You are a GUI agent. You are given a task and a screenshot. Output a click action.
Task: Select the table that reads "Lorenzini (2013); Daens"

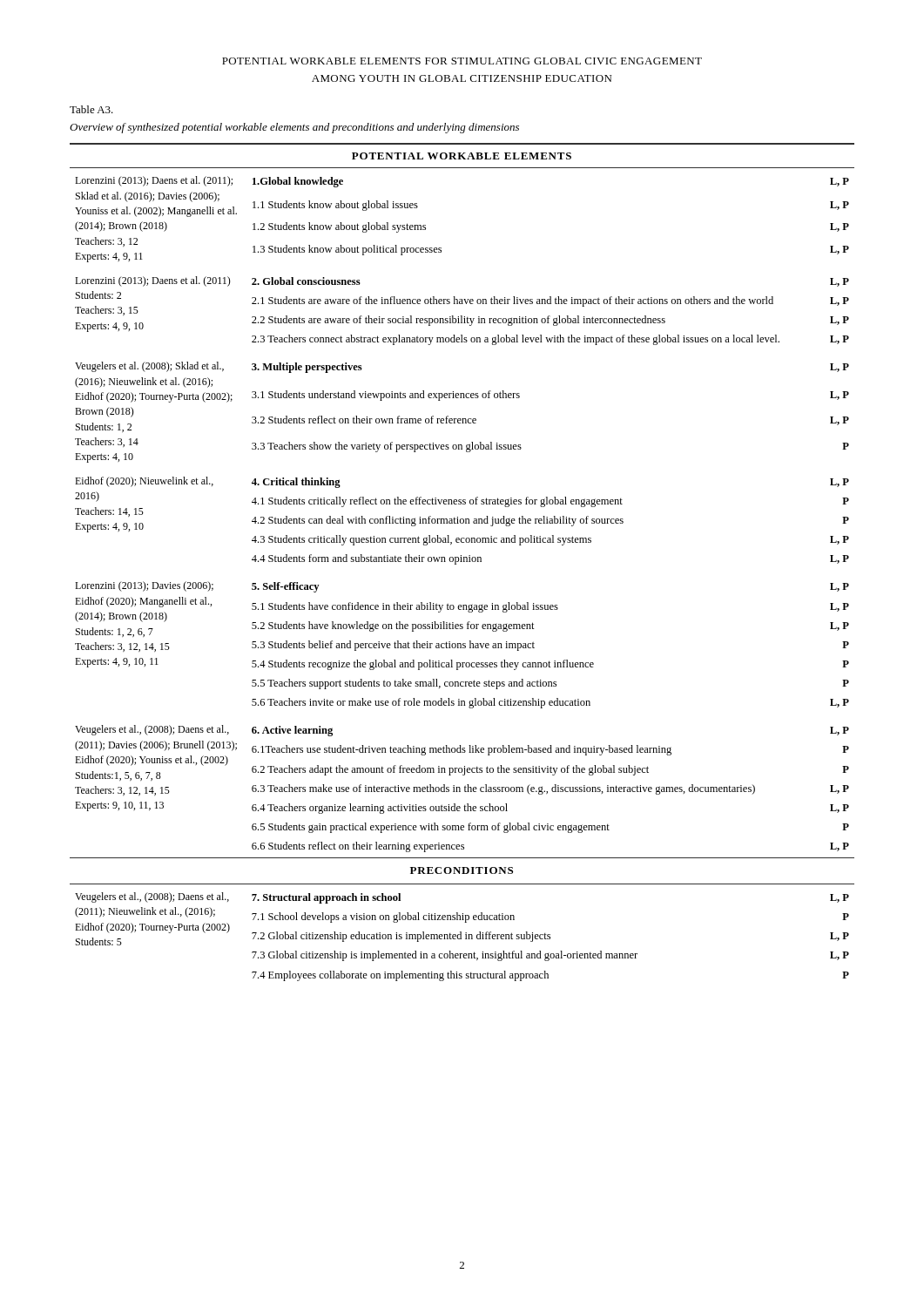coord(462,564)
